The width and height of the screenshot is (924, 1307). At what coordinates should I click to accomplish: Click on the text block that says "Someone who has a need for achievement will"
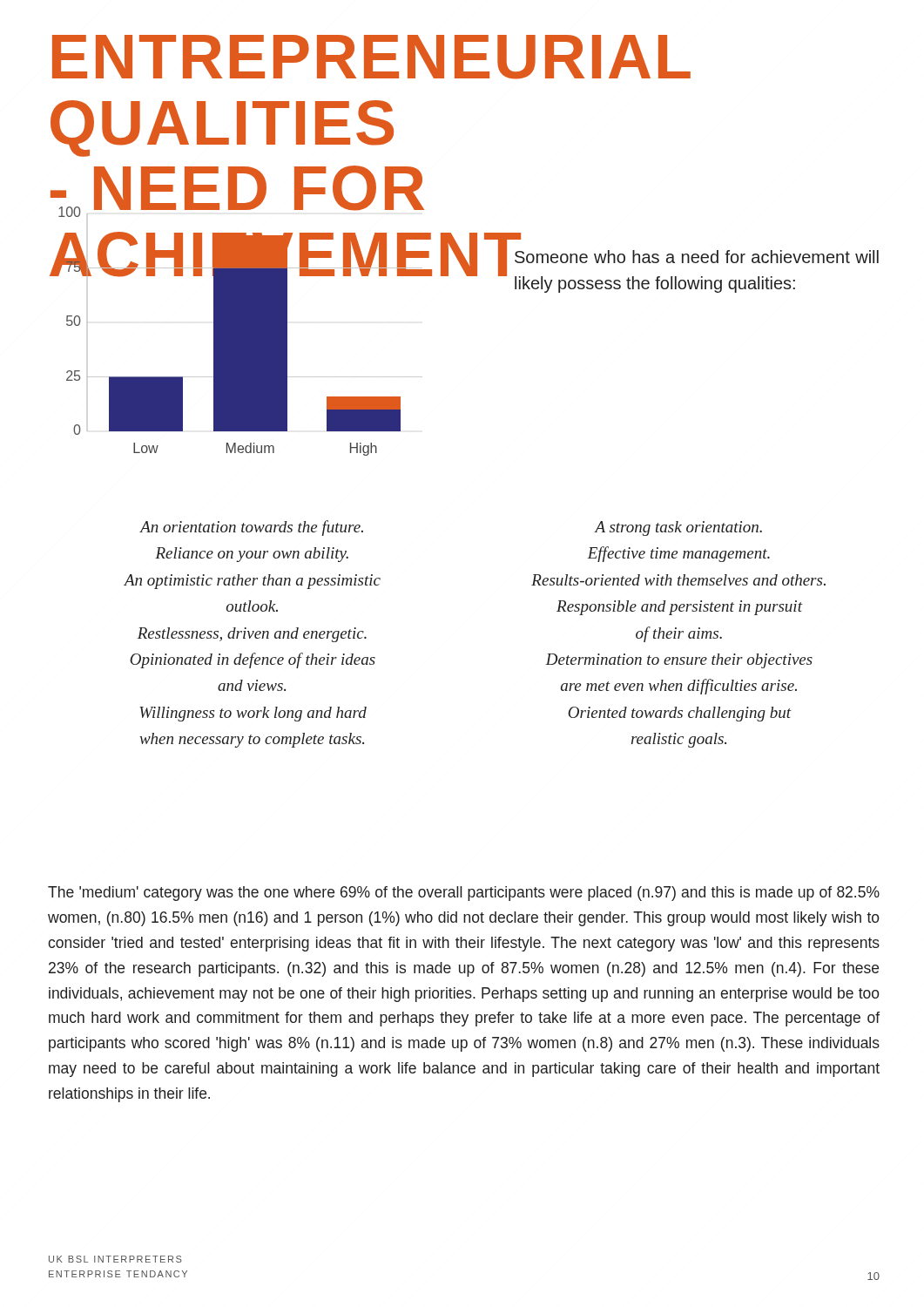point(697,270)
